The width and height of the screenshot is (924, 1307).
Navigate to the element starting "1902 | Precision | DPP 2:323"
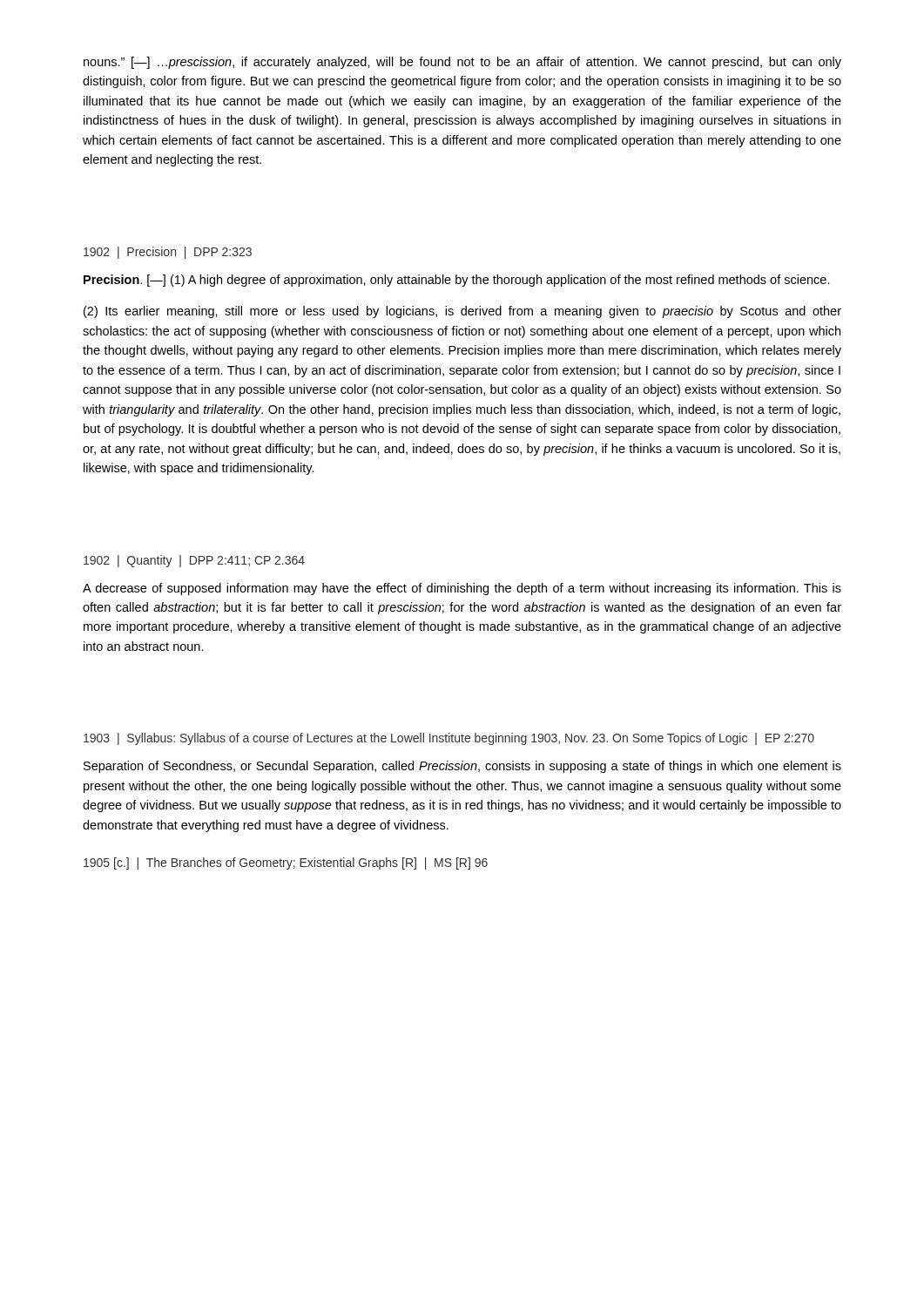coord(167,252)
